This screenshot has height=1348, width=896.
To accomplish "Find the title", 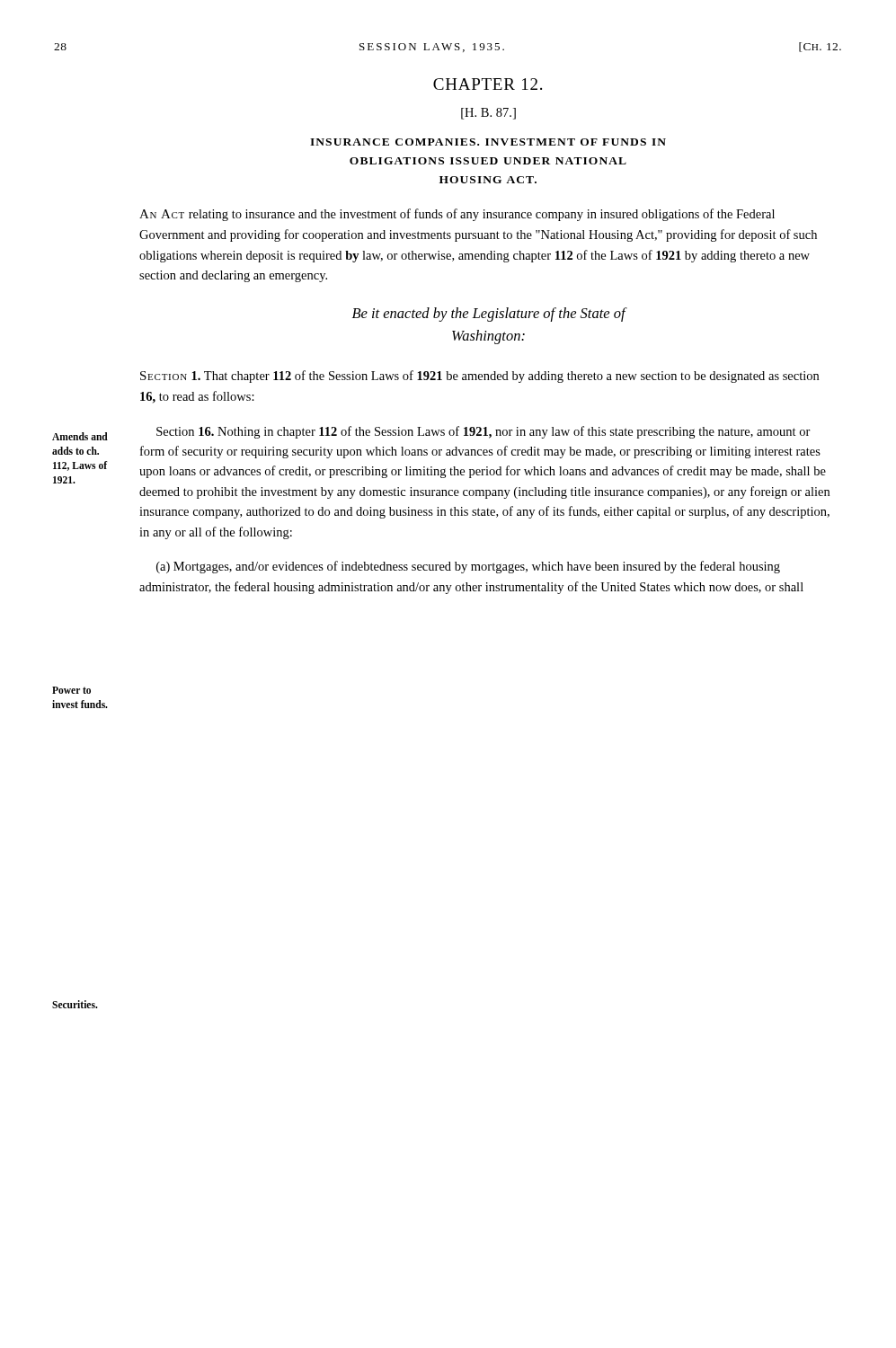I will (488, 84).
